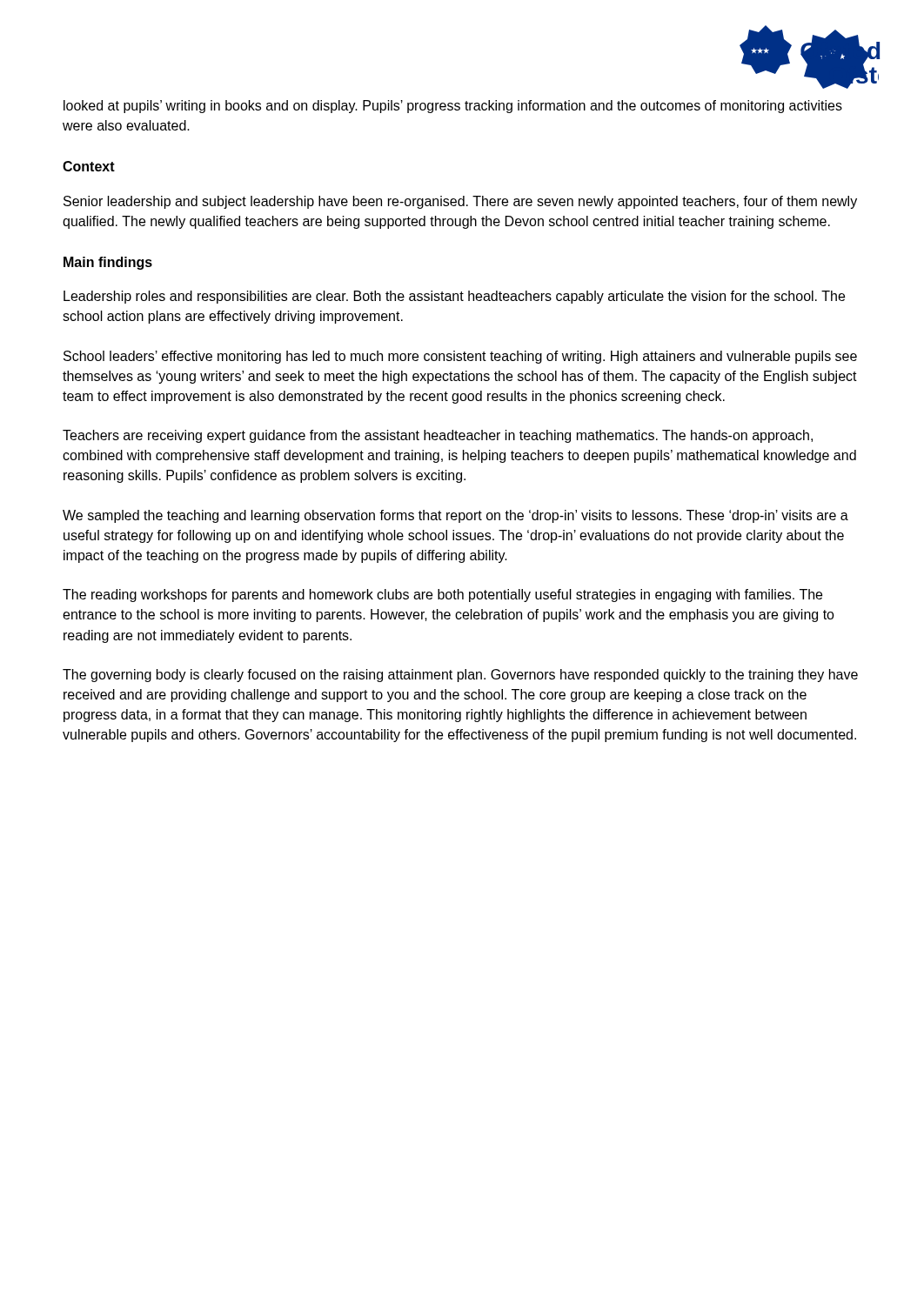Locate the block of text that opens with "School leaders’ effective monitoring has led"

460,376
